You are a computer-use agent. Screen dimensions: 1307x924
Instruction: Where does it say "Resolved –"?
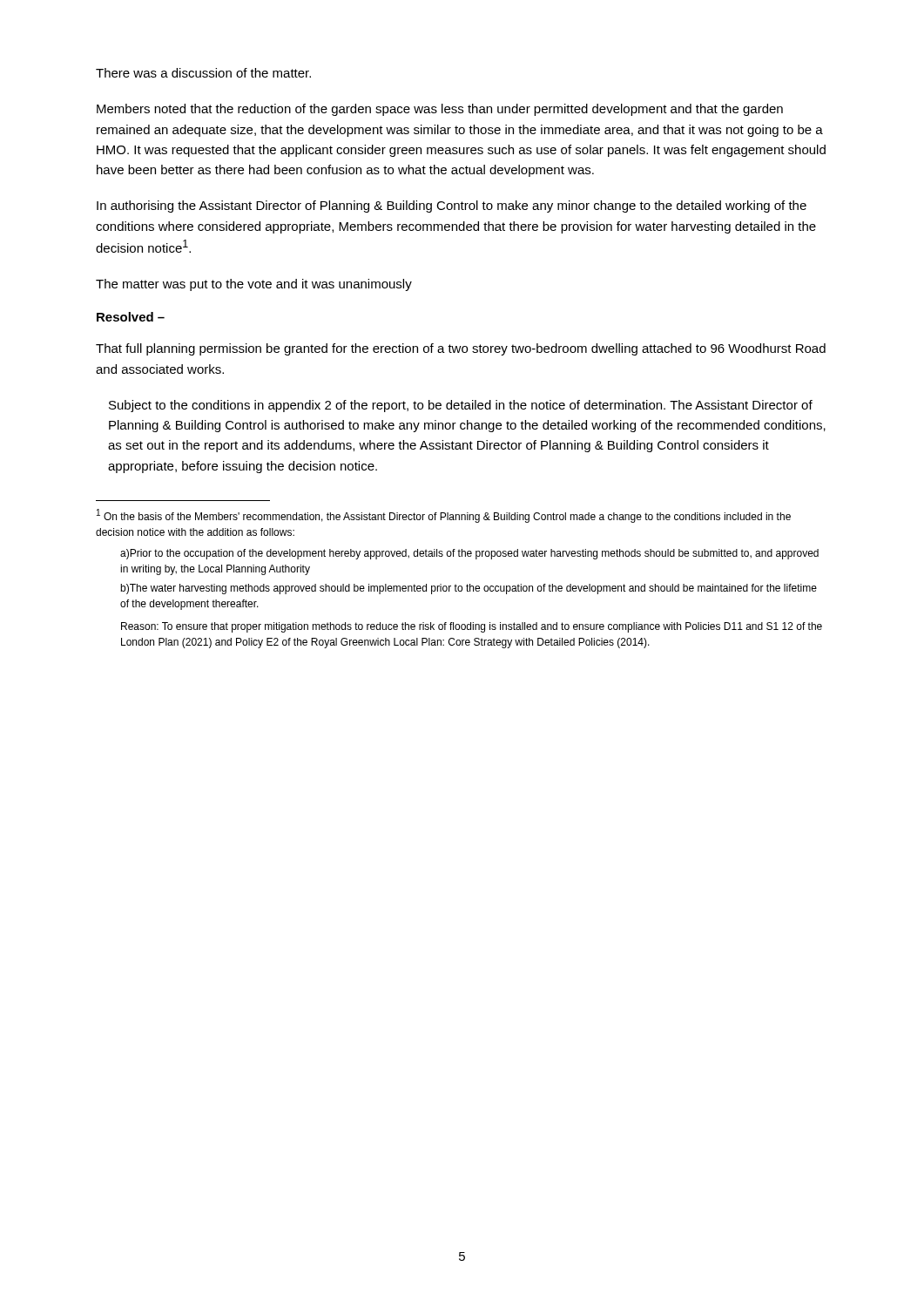coord(130,317)
